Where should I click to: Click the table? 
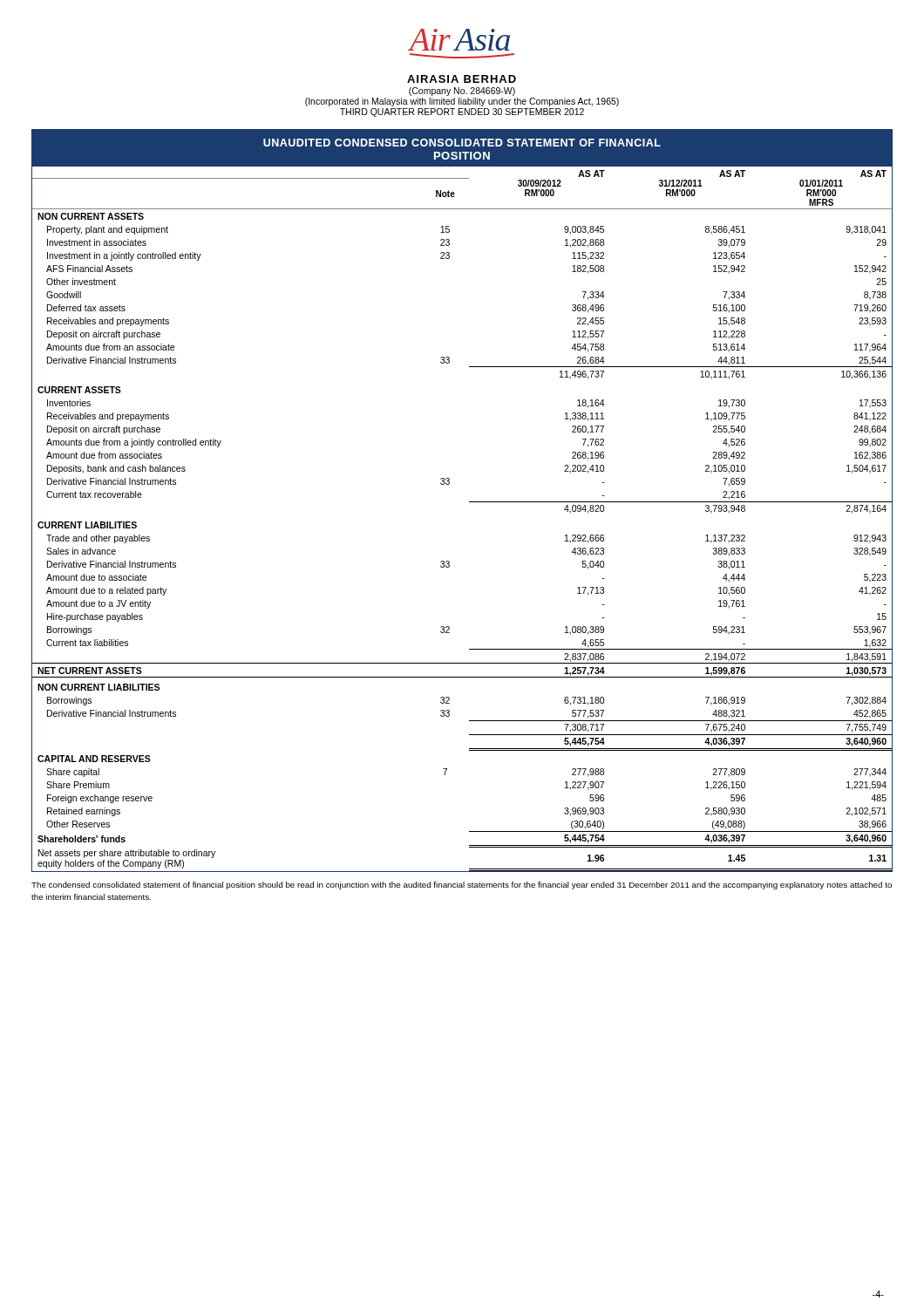(x=462, y=519)
